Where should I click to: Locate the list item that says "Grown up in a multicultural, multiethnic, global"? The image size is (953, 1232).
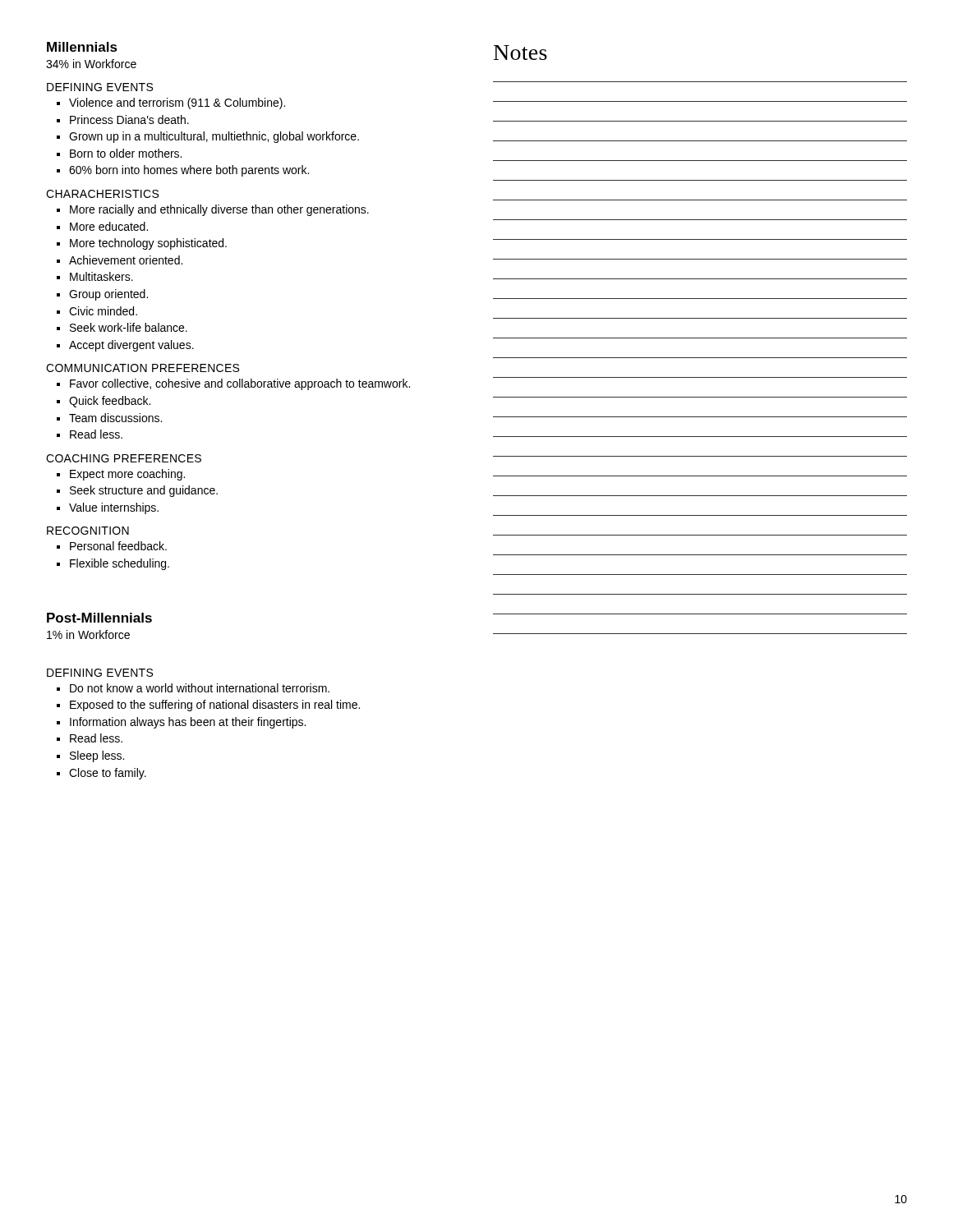[x=214, y=137]
